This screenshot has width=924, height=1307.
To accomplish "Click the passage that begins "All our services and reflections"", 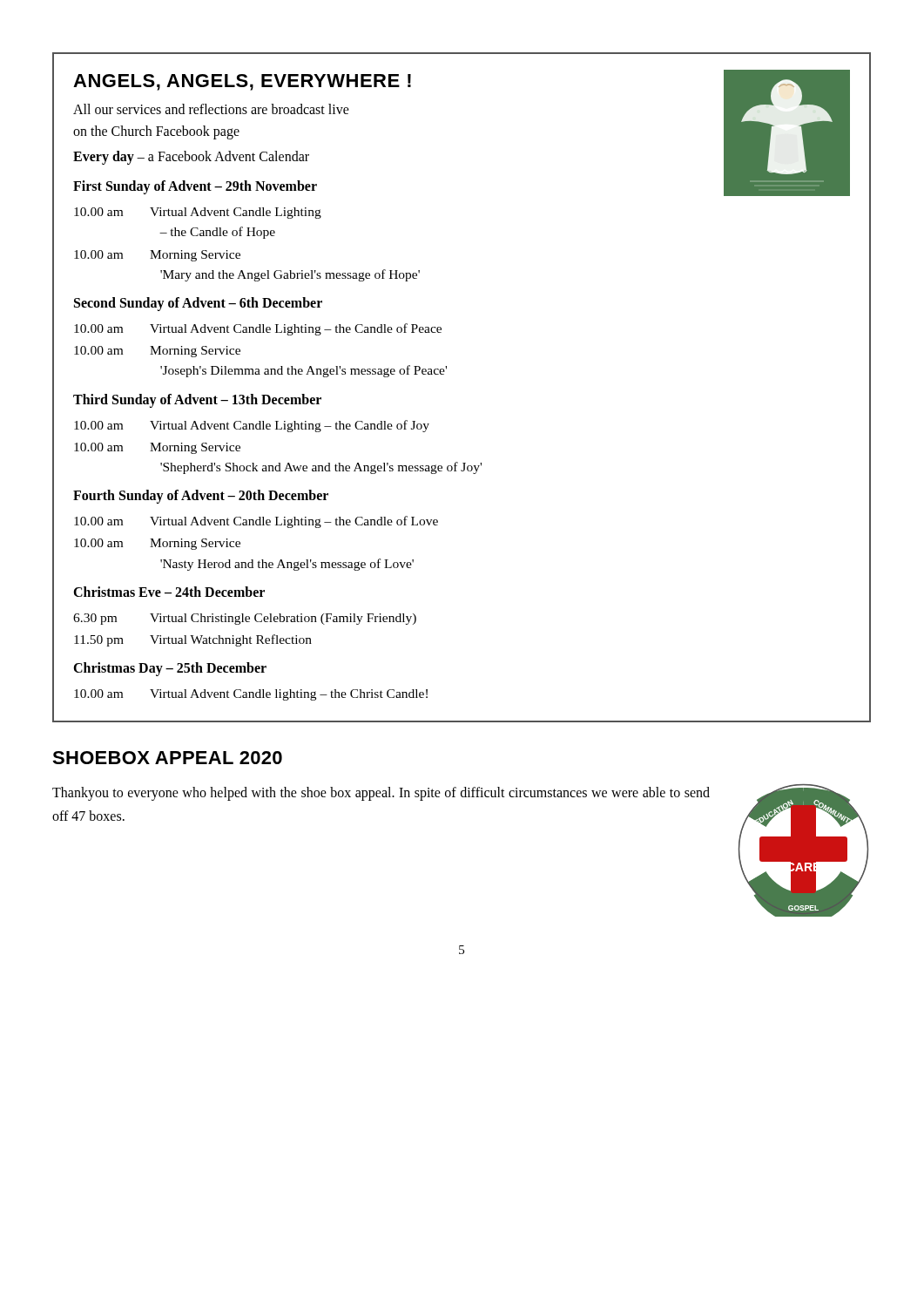I will point(211,120).
